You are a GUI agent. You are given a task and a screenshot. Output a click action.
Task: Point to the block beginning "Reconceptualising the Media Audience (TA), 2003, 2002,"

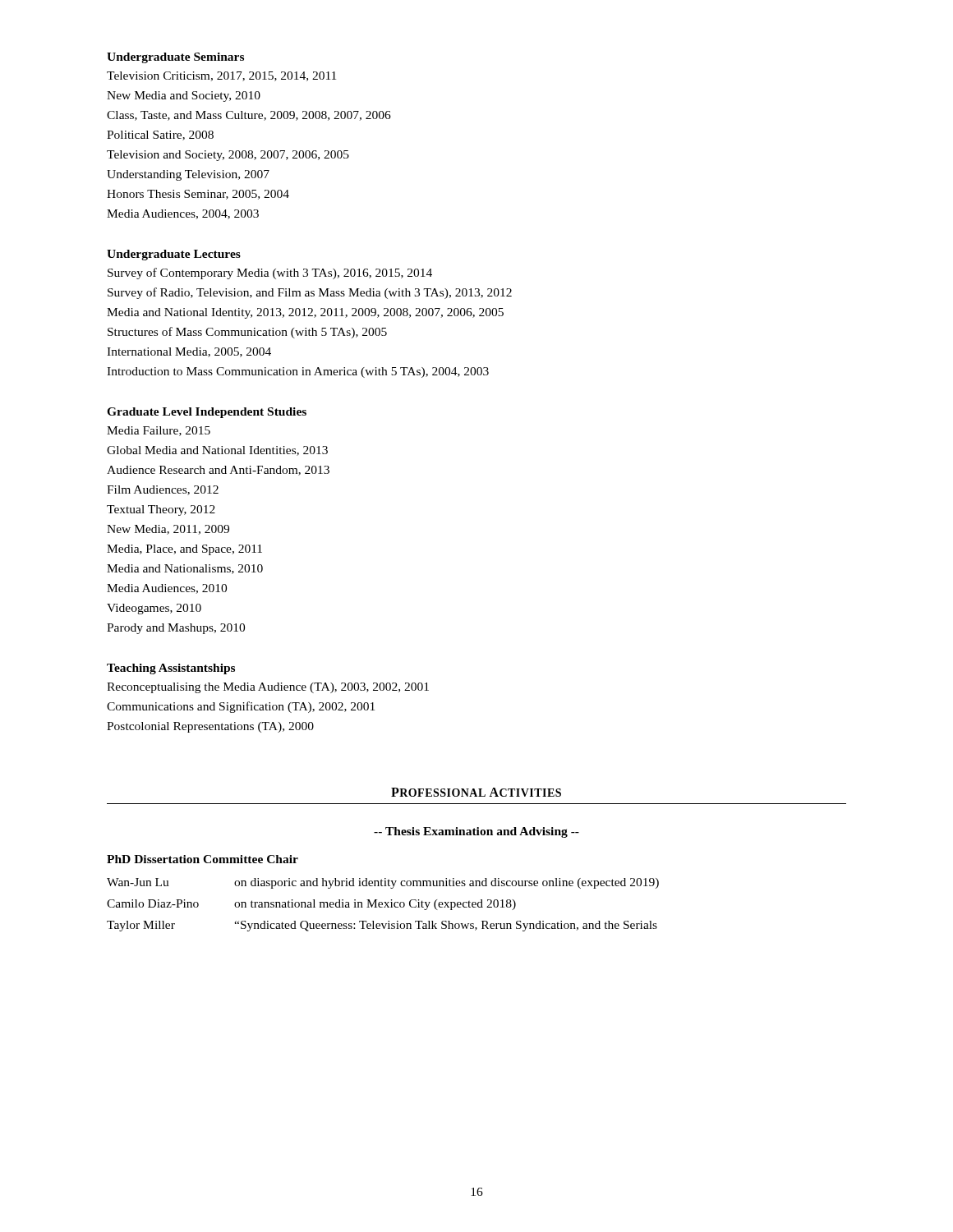tap(268, 688)
